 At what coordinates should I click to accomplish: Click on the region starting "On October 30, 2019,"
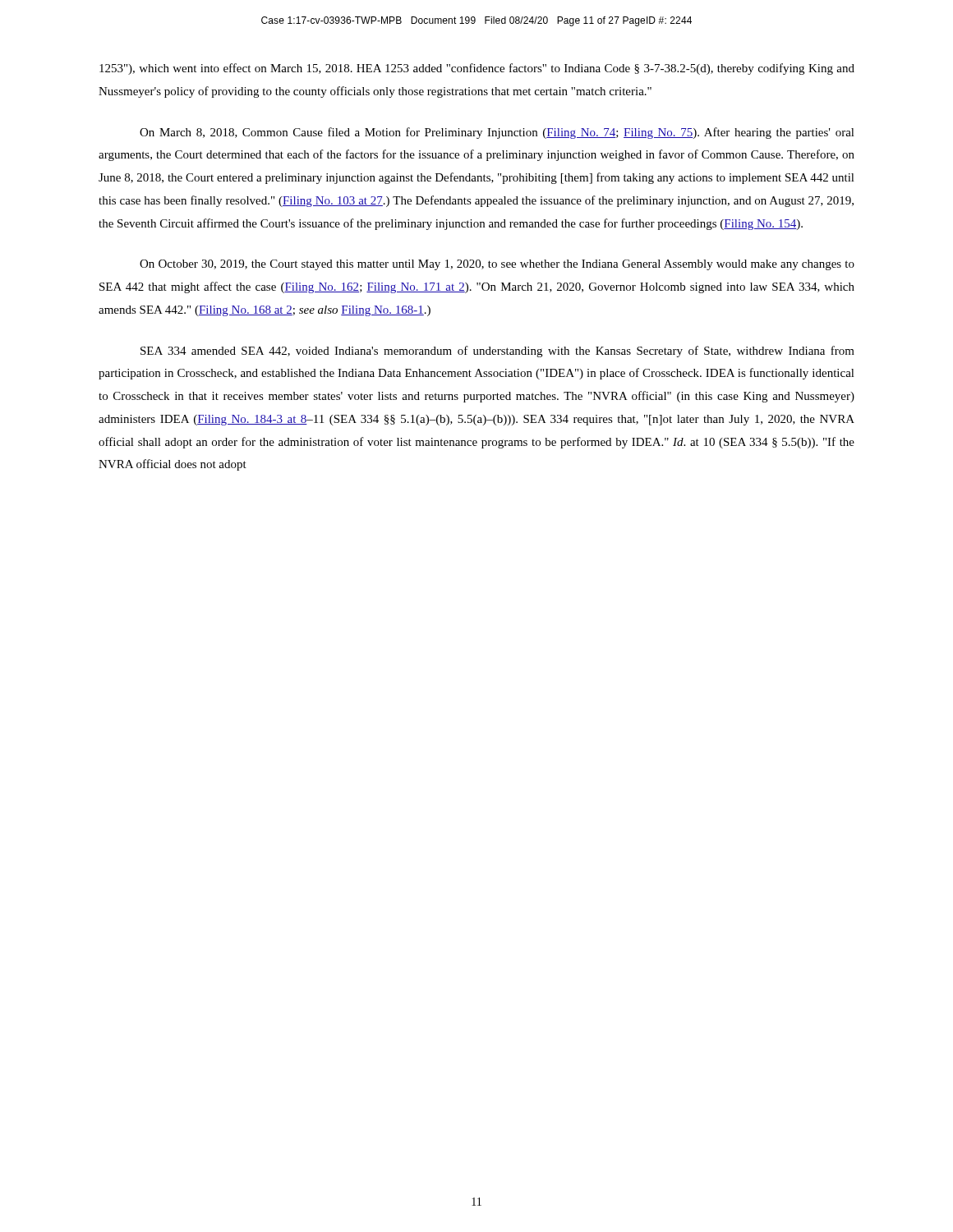pyautogui.click(x=476, y=287)
